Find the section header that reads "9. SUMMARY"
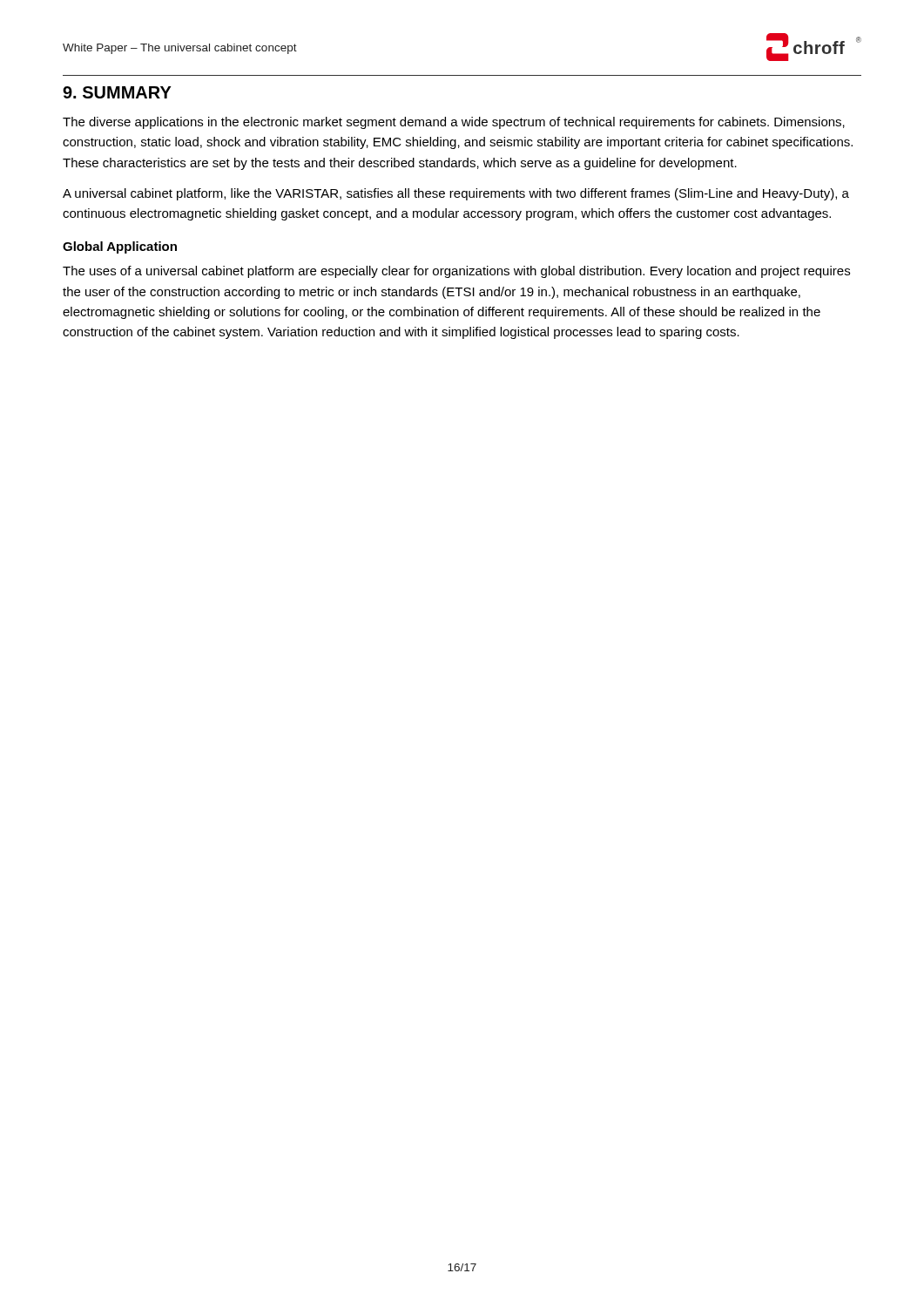 pos(117,92)
